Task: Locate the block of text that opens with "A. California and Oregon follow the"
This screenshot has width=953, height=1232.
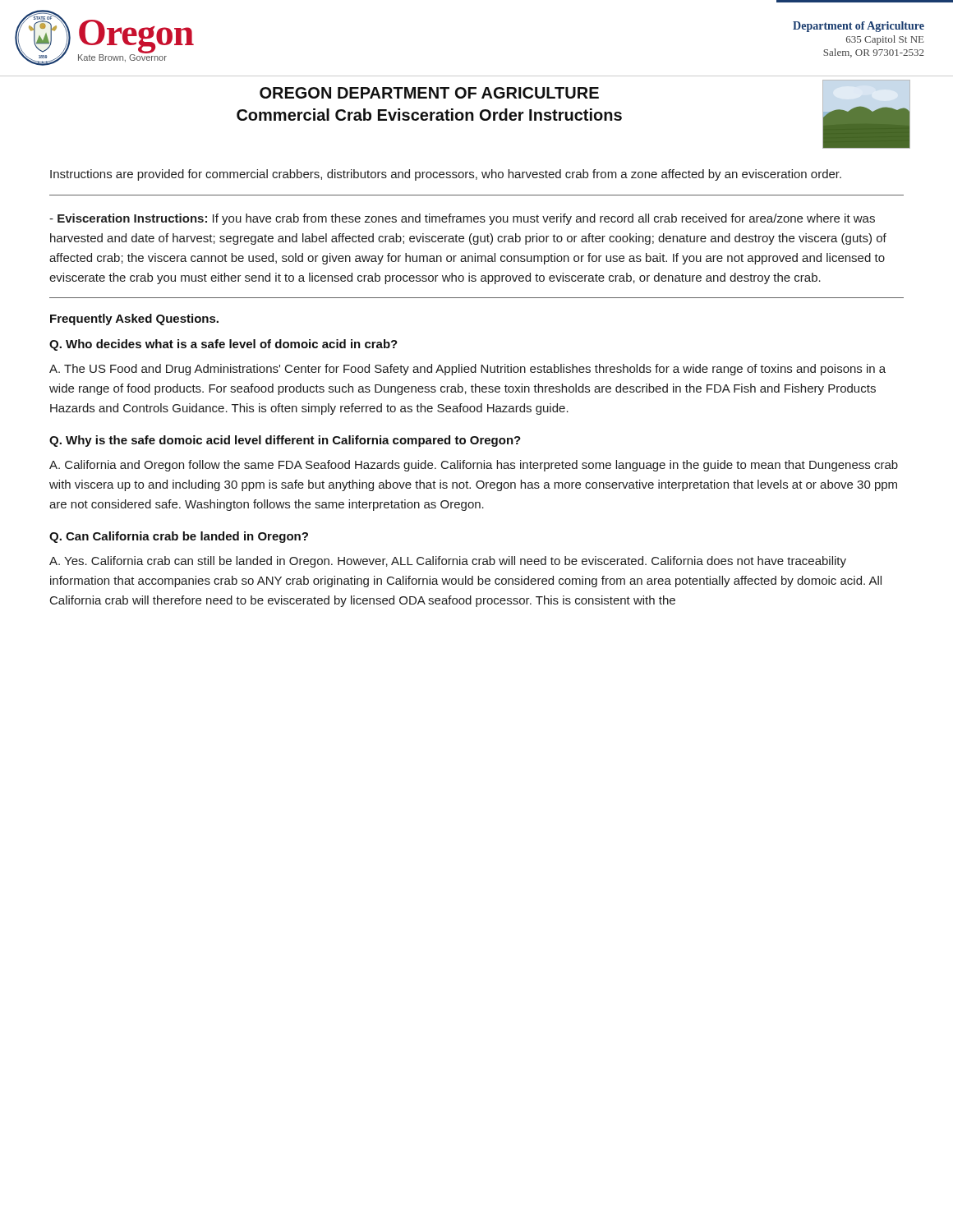Action: [474, 484]
